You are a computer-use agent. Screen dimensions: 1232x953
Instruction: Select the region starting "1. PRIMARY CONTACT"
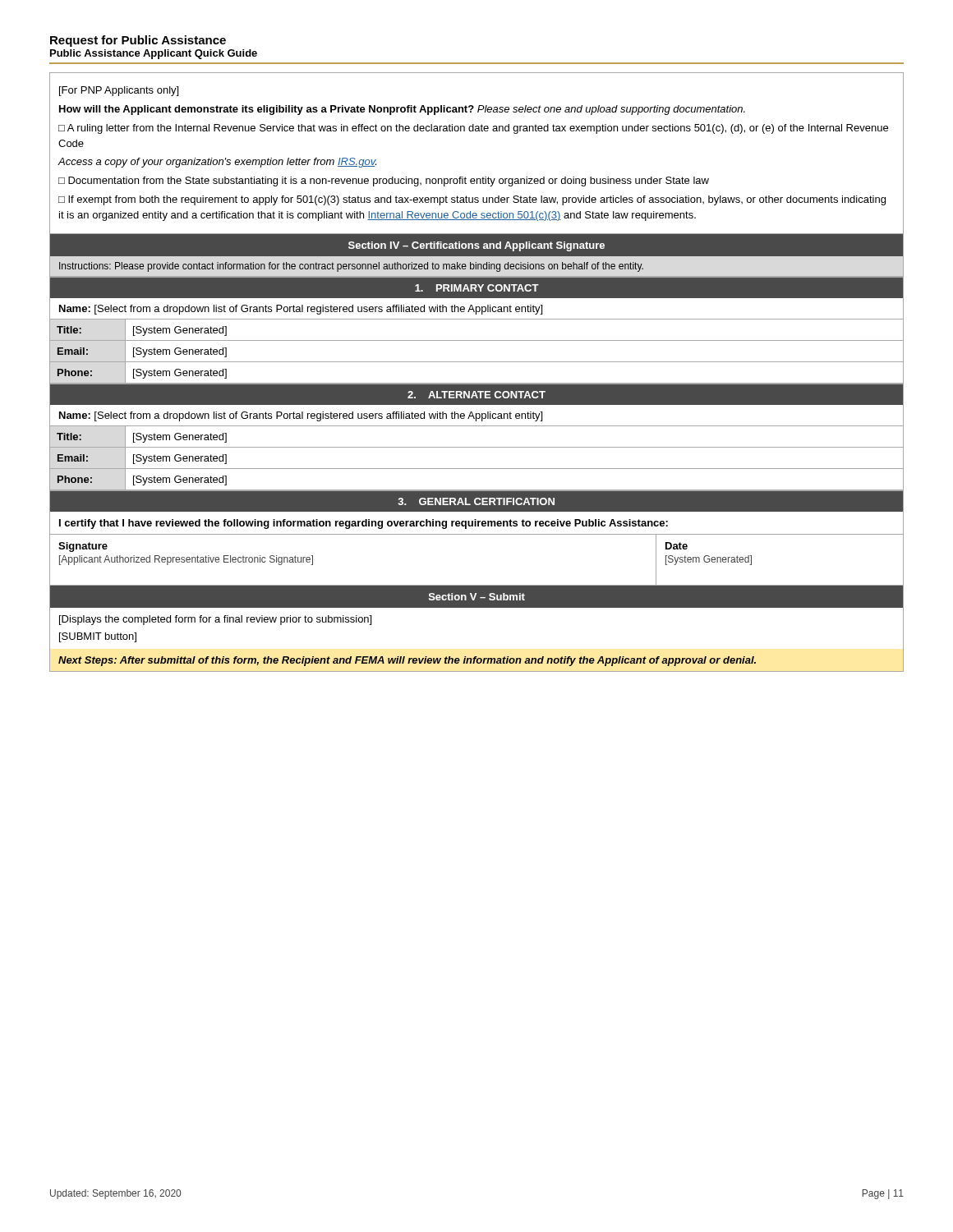(476, 288)
